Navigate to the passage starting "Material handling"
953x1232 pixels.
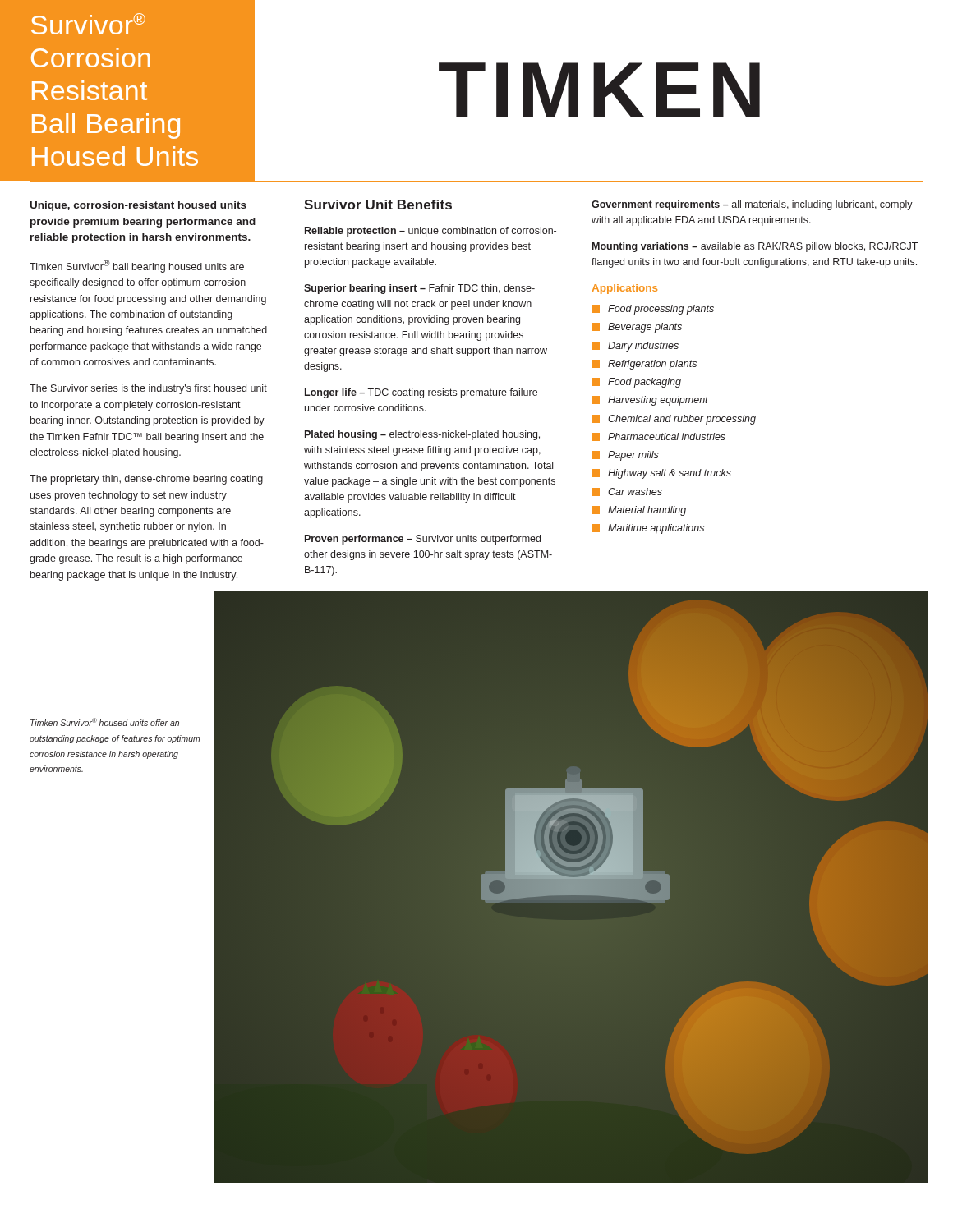point(647,510)
